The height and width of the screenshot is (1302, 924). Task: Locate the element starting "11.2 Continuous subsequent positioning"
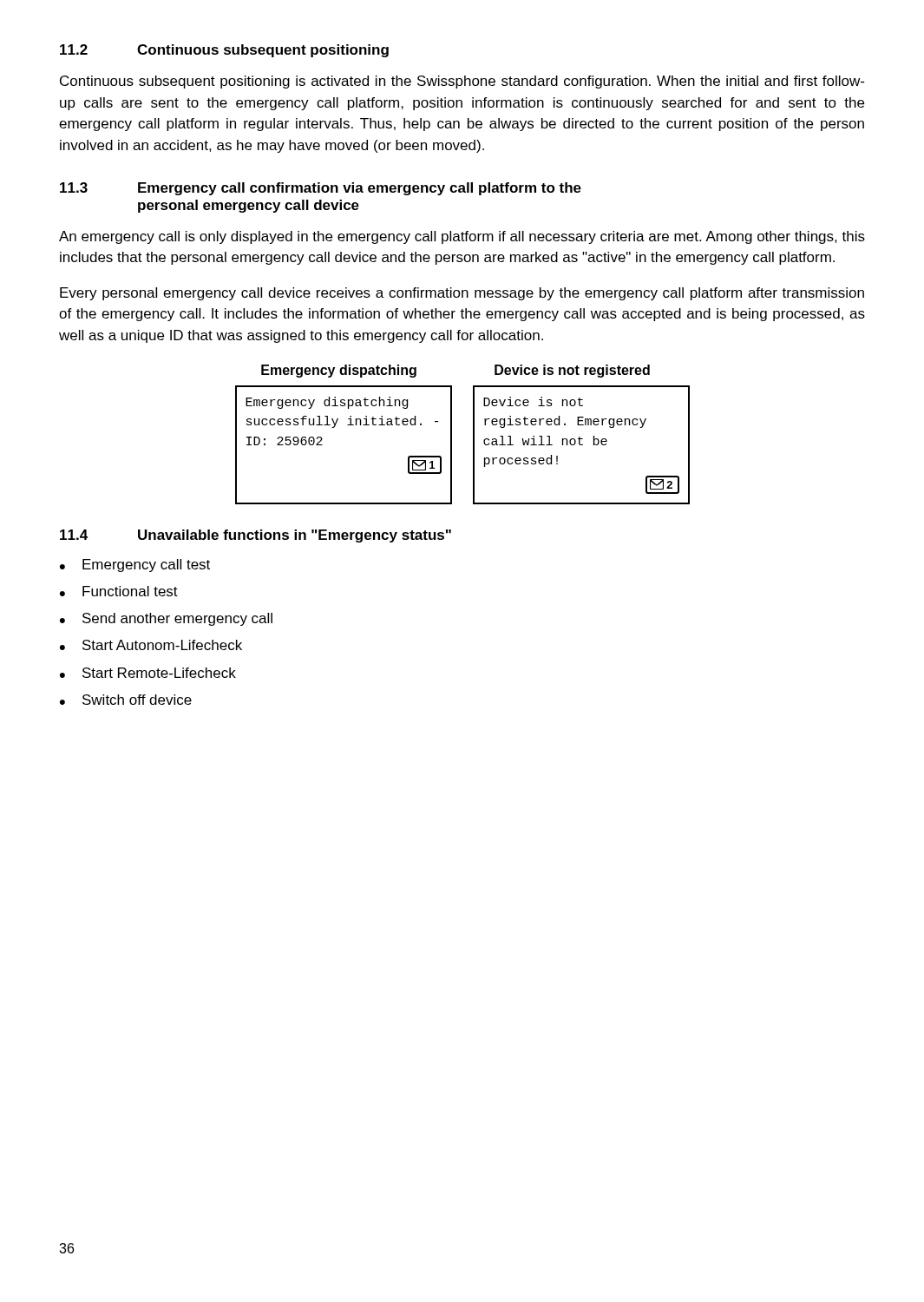coord(224,50)
